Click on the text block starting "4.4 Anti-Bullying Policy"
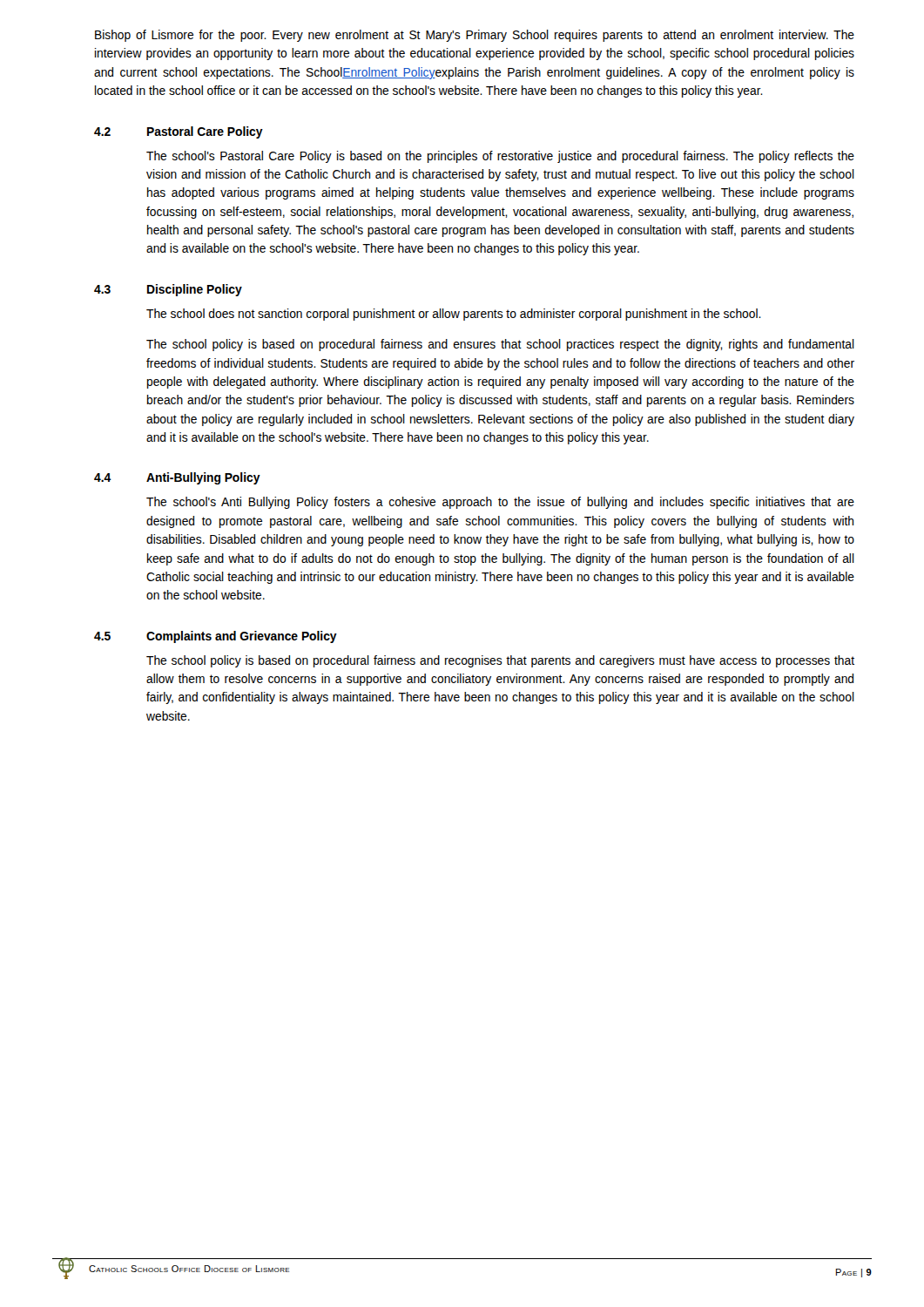The image size is (924, 1307). [177, 478]
